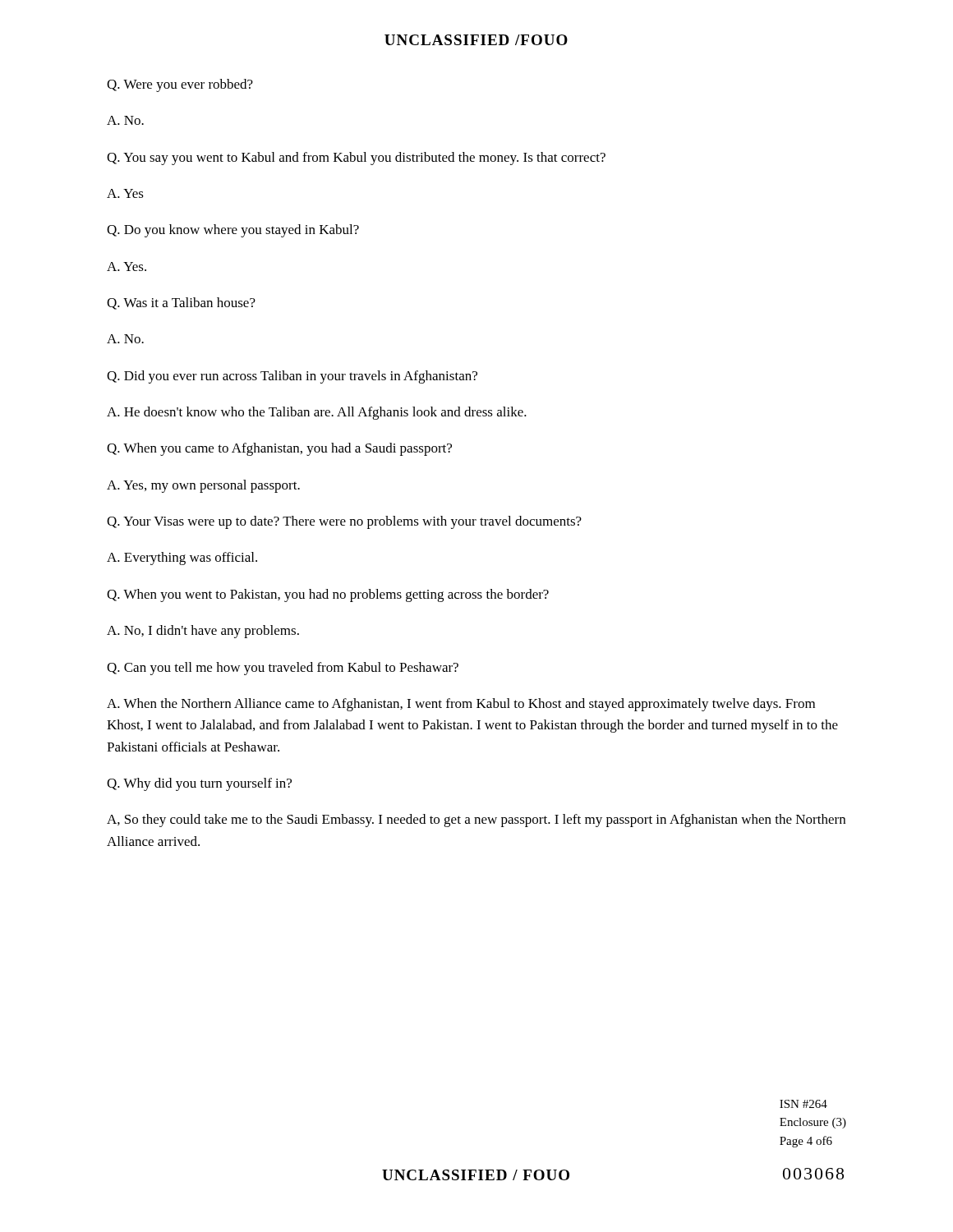Find the block on this page that starts "Q. Why did you turn yourself"
This screenshot has width=953, height=1232.
(200, 783)
